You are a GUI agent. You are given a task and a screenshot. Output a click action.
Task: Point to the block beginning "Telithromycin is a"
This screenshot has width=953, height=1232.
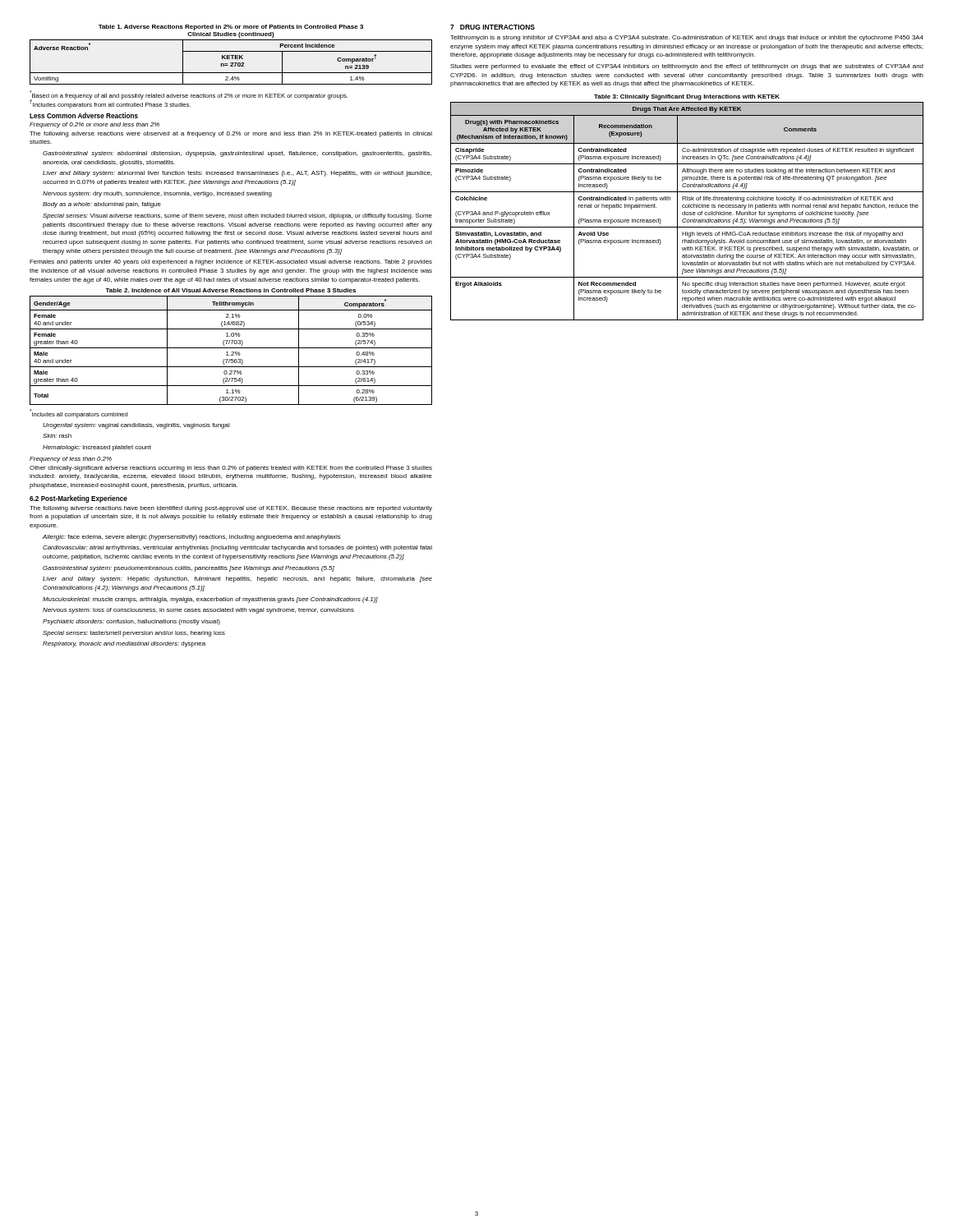[x=687, y=46]
